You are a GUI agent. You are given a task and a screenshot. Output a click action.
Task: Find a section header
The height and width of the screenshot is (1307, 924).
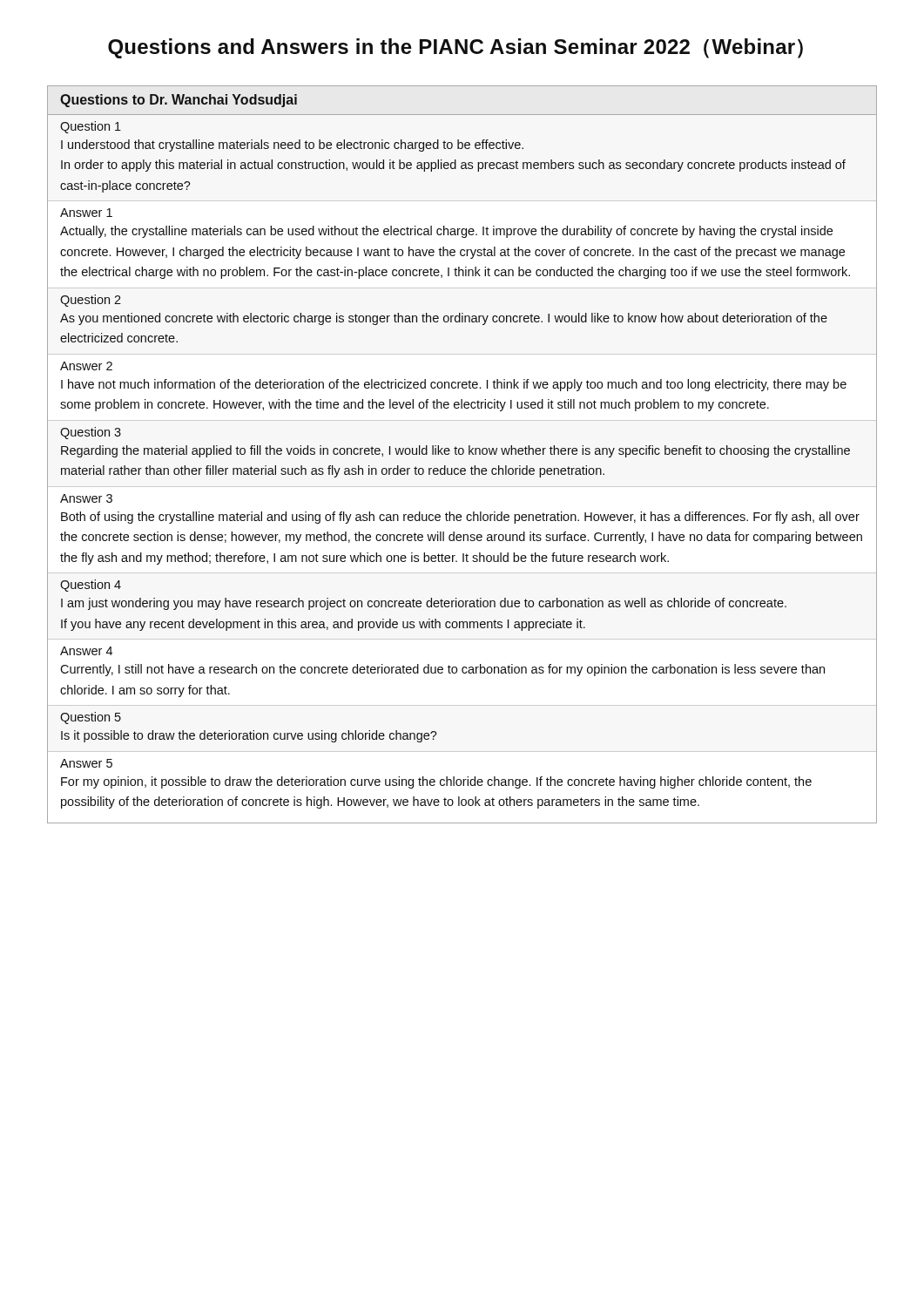179,100
